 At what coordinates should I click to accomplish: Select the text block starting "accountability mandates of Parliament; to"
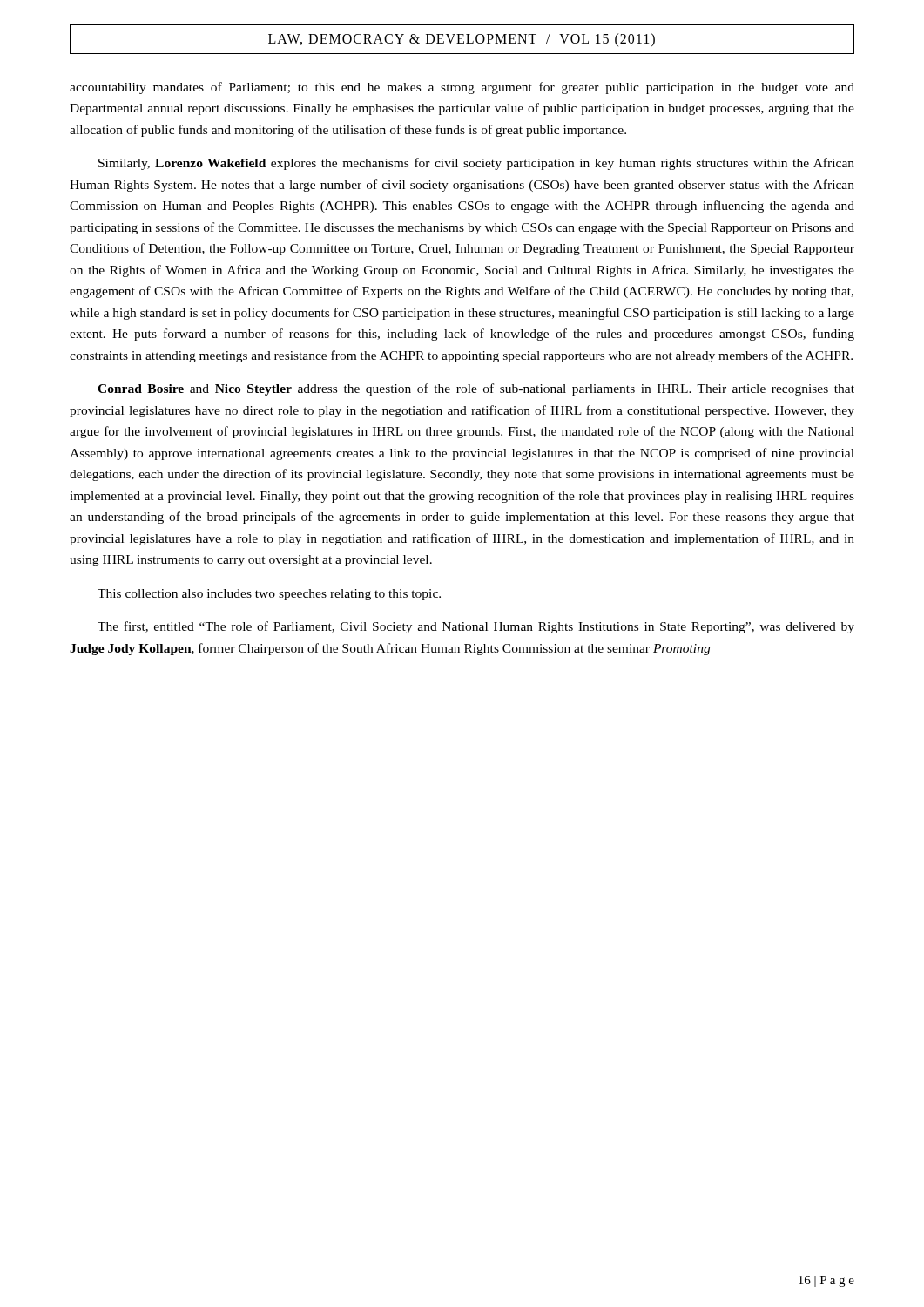[462, 108]
